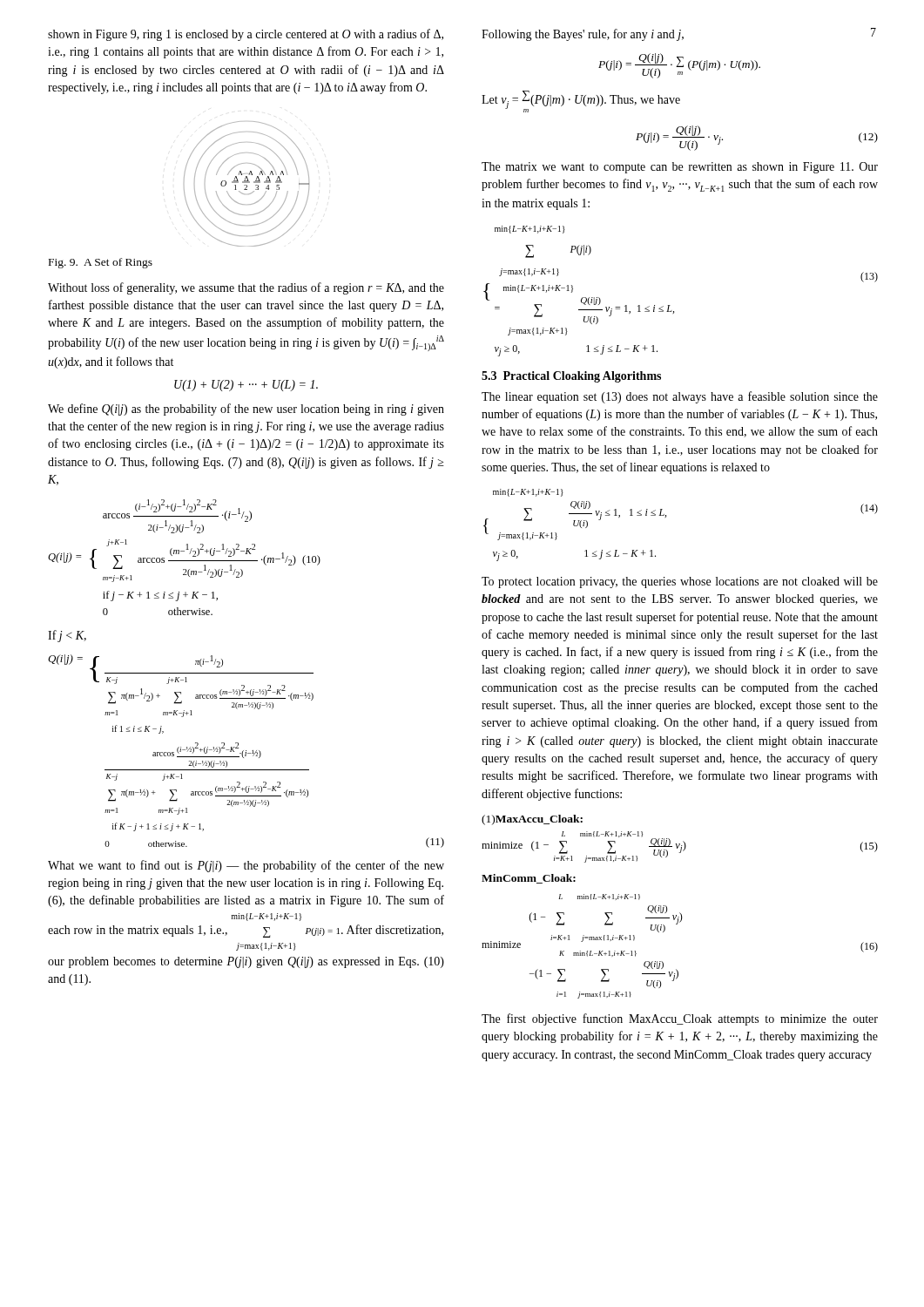Click on the text block that reads "What we want to find"

click(246, 923)
